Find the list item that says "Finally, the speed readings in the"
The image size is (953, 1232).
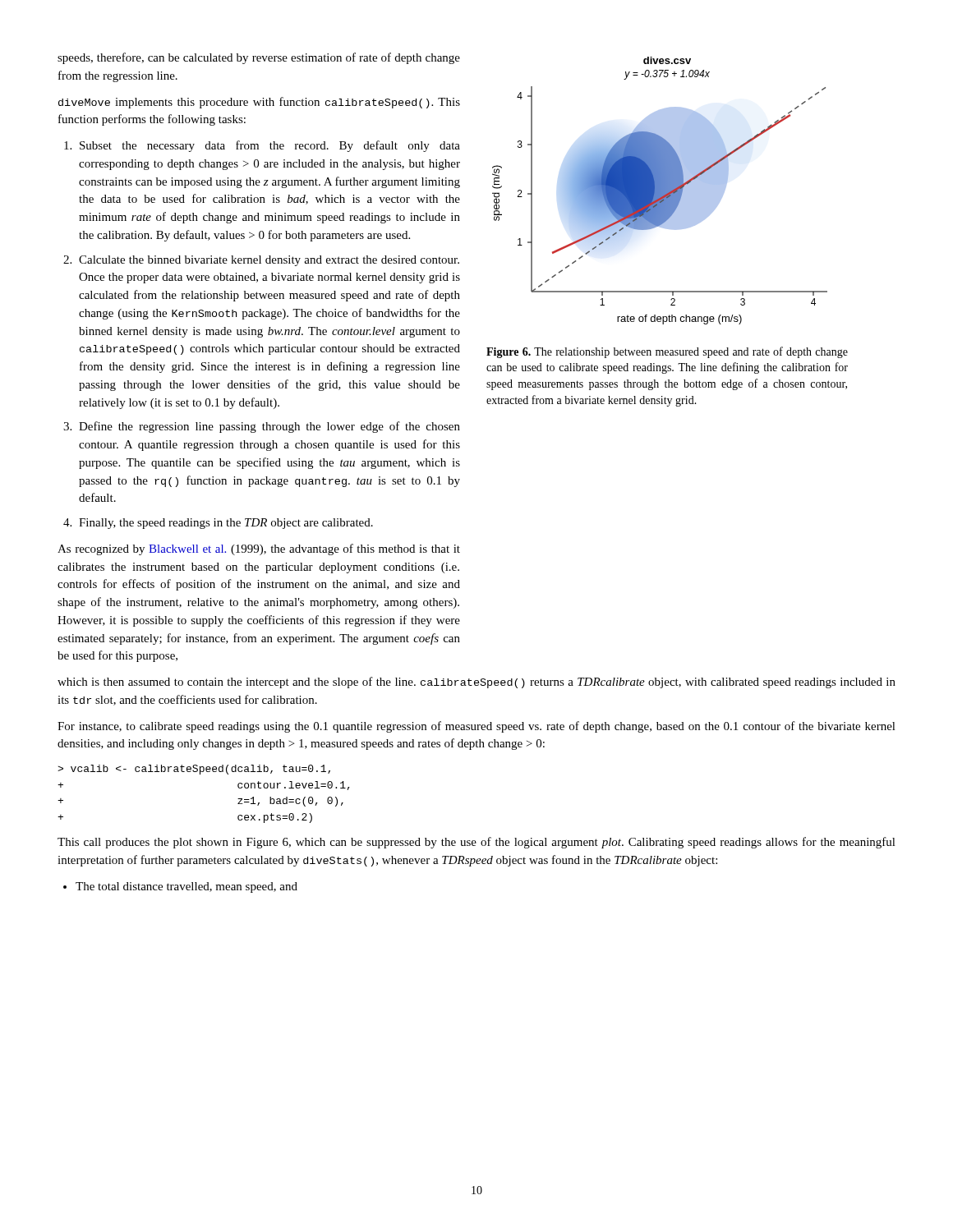point(268,523)
